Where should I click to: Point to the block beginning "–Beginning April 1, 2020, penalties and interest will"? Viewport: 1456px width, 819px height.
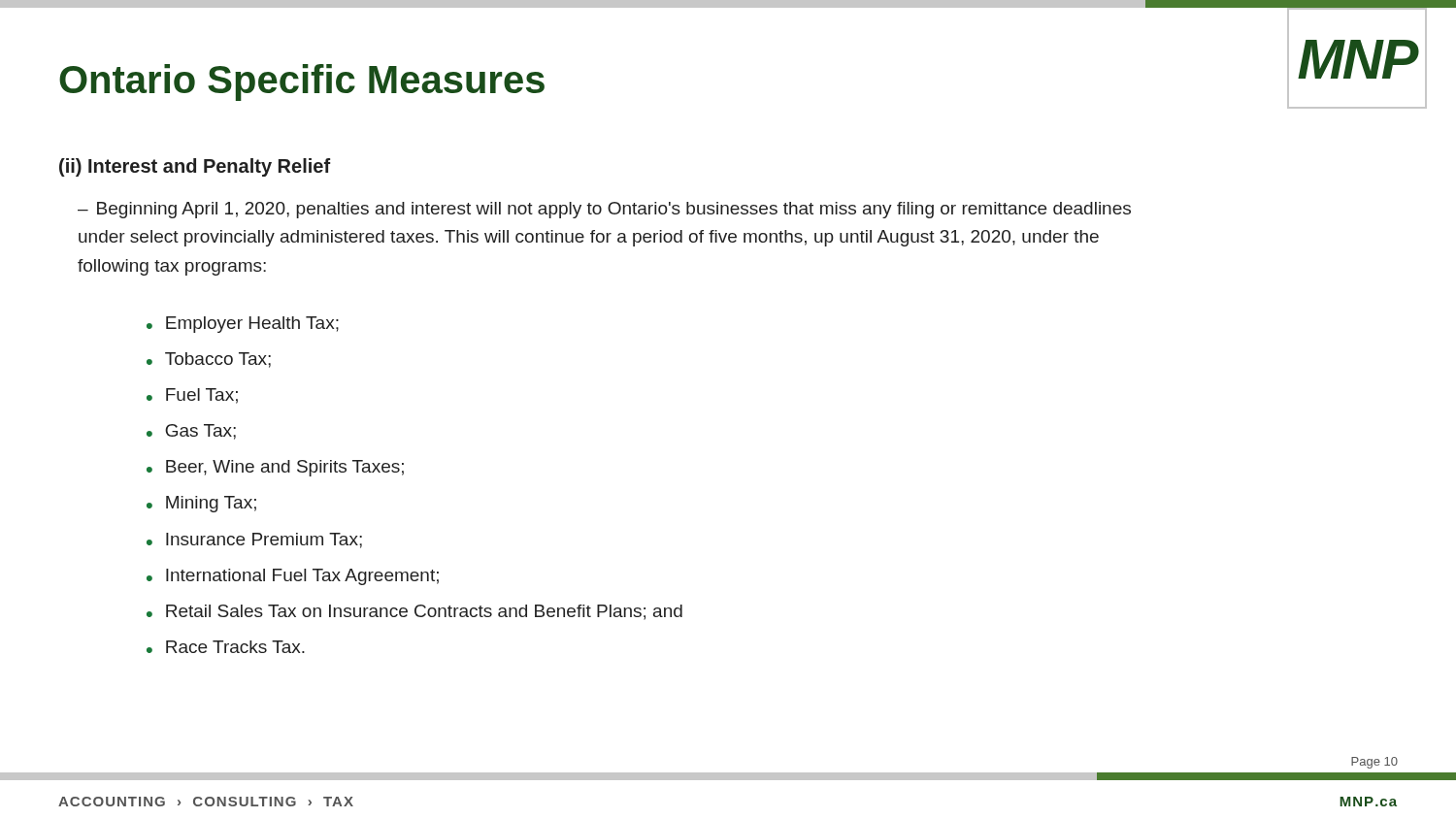pyautogui.click(x=605, y=235)
